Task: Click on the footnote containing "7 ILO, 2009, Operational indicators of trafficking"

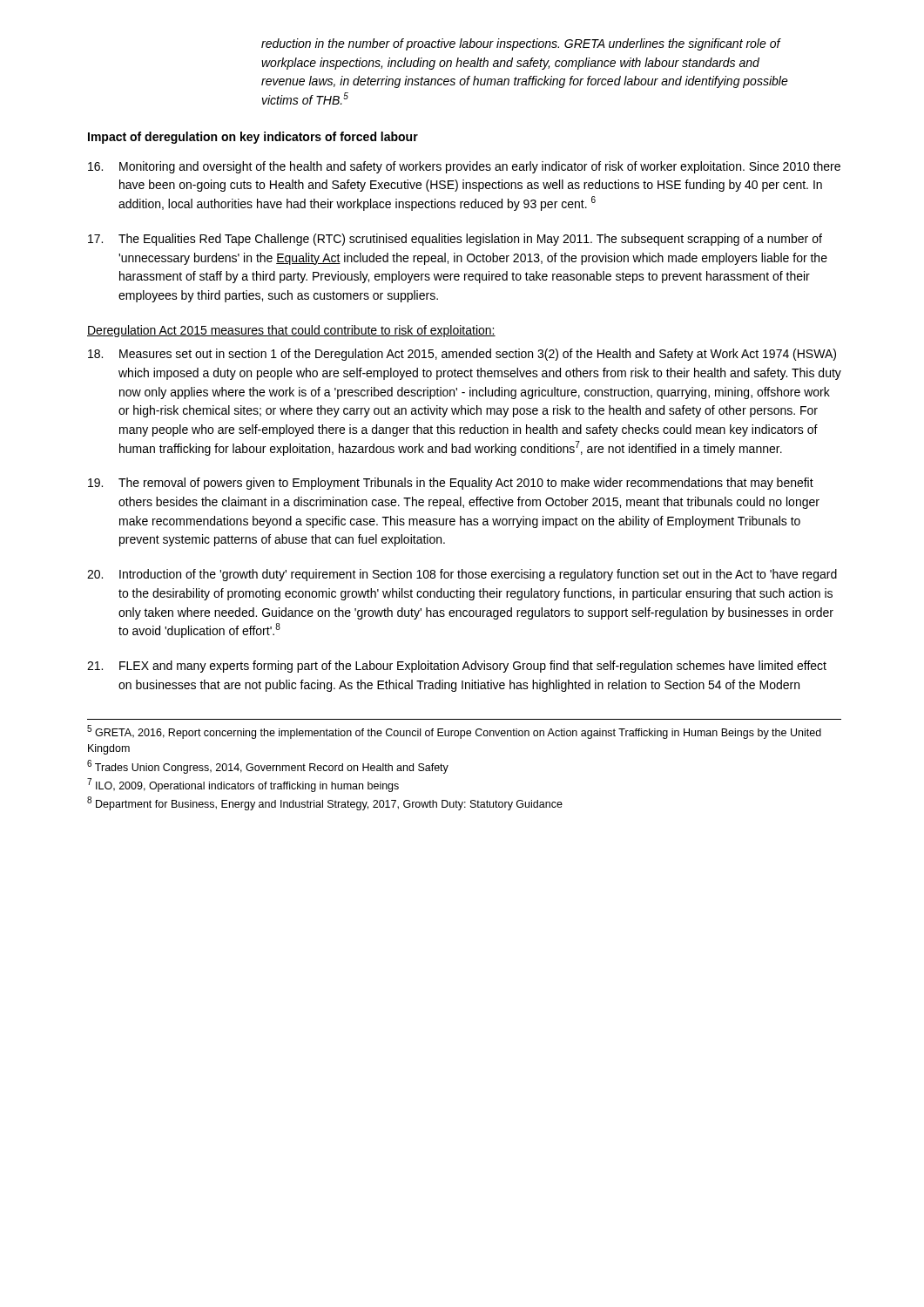Action: [243, 785]
